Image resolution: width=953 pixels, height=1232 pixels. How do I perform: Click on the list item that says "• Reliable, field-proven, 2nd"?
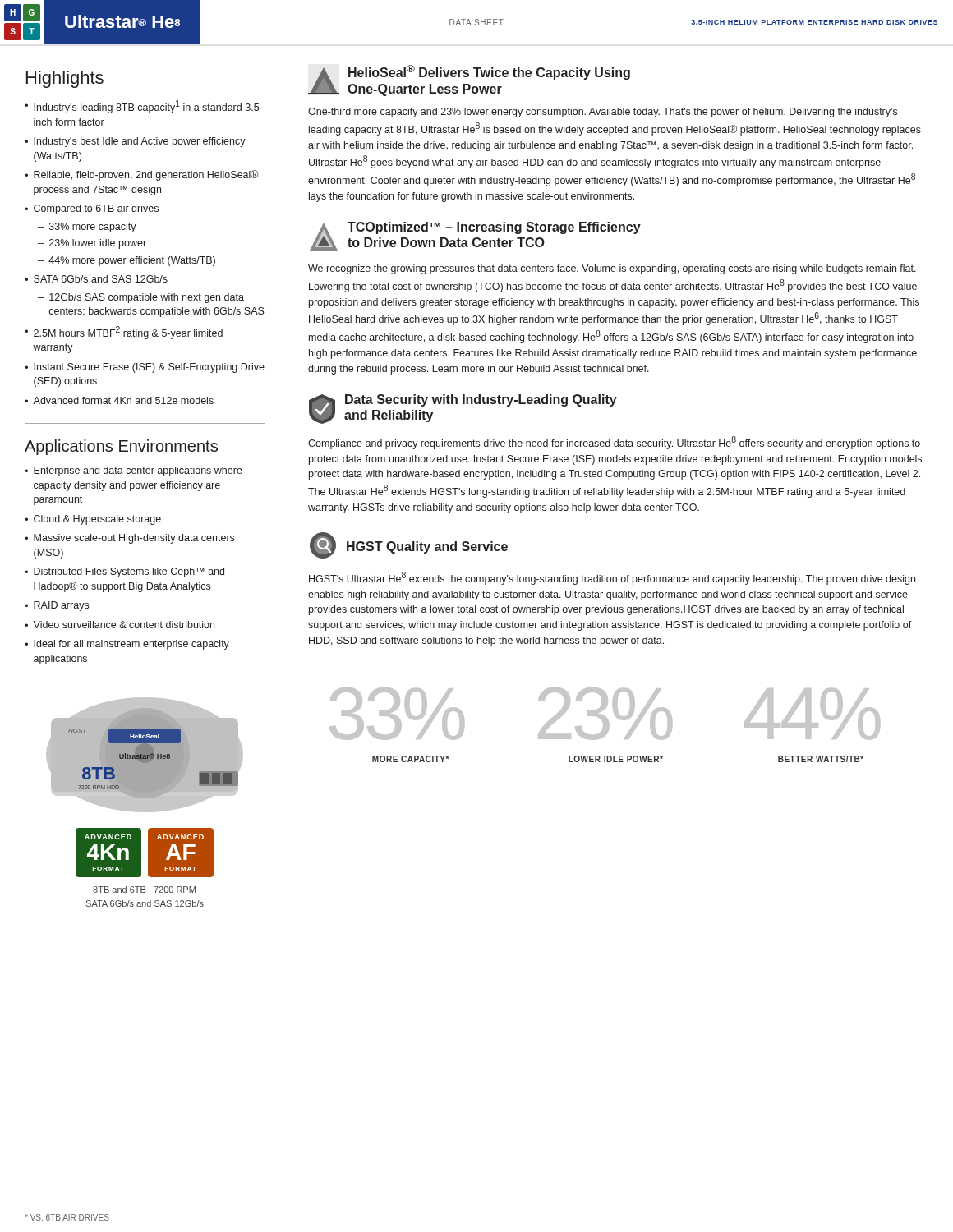(145, 183)
